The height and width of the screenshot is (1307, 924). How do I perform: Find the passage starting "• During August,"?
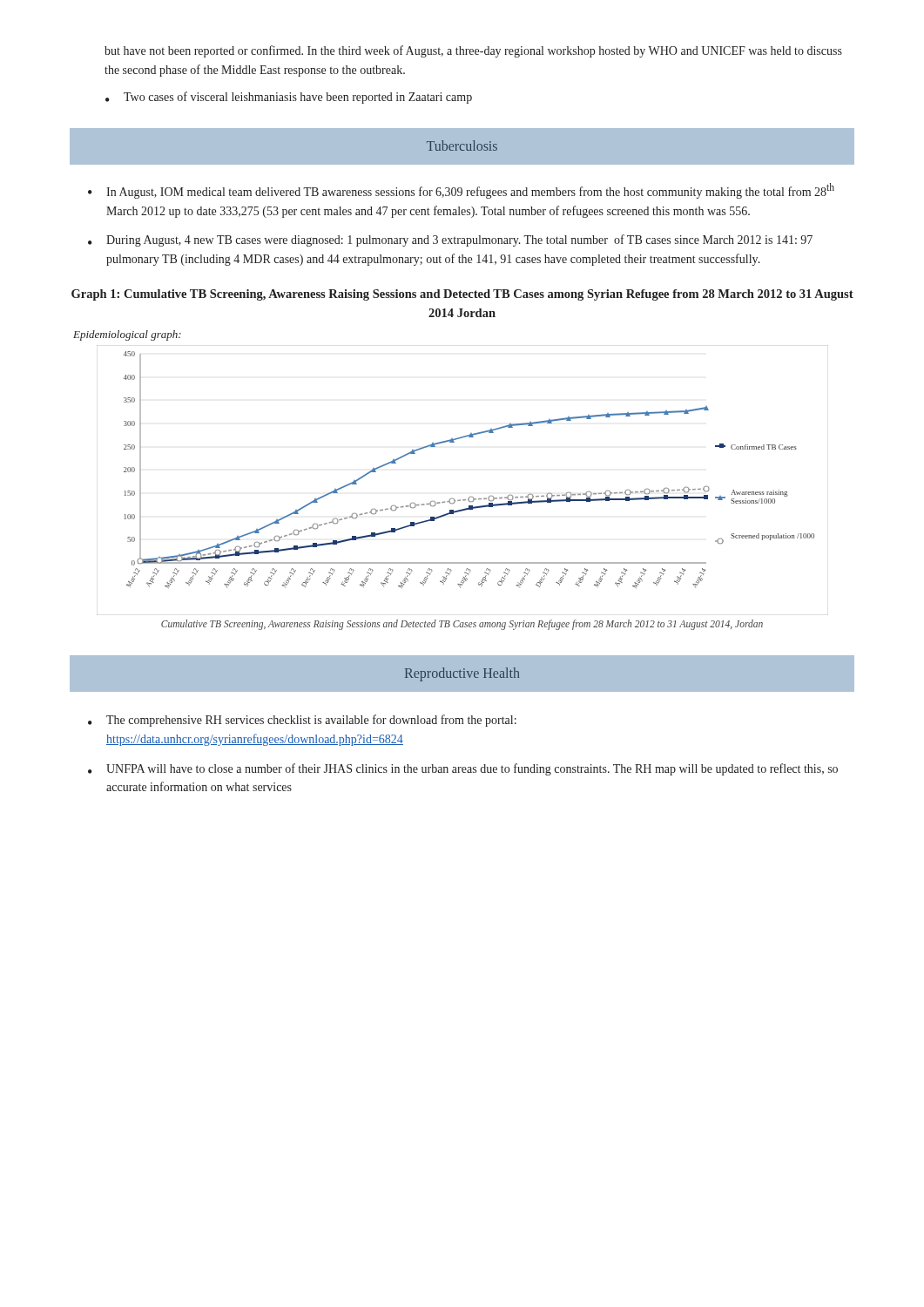471,250
